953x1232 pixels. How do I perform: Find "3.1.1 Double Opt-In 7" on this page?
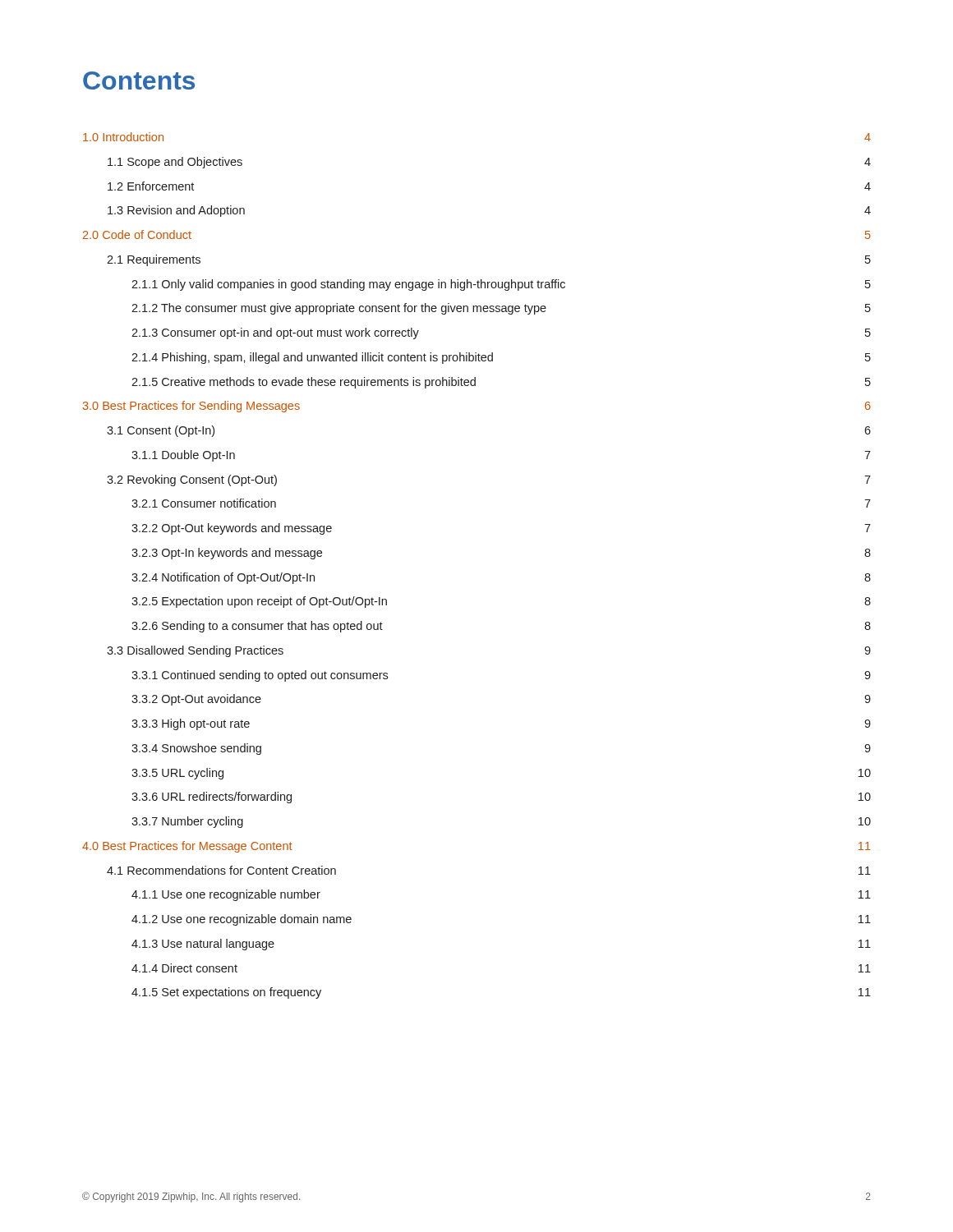pos(178,455)
